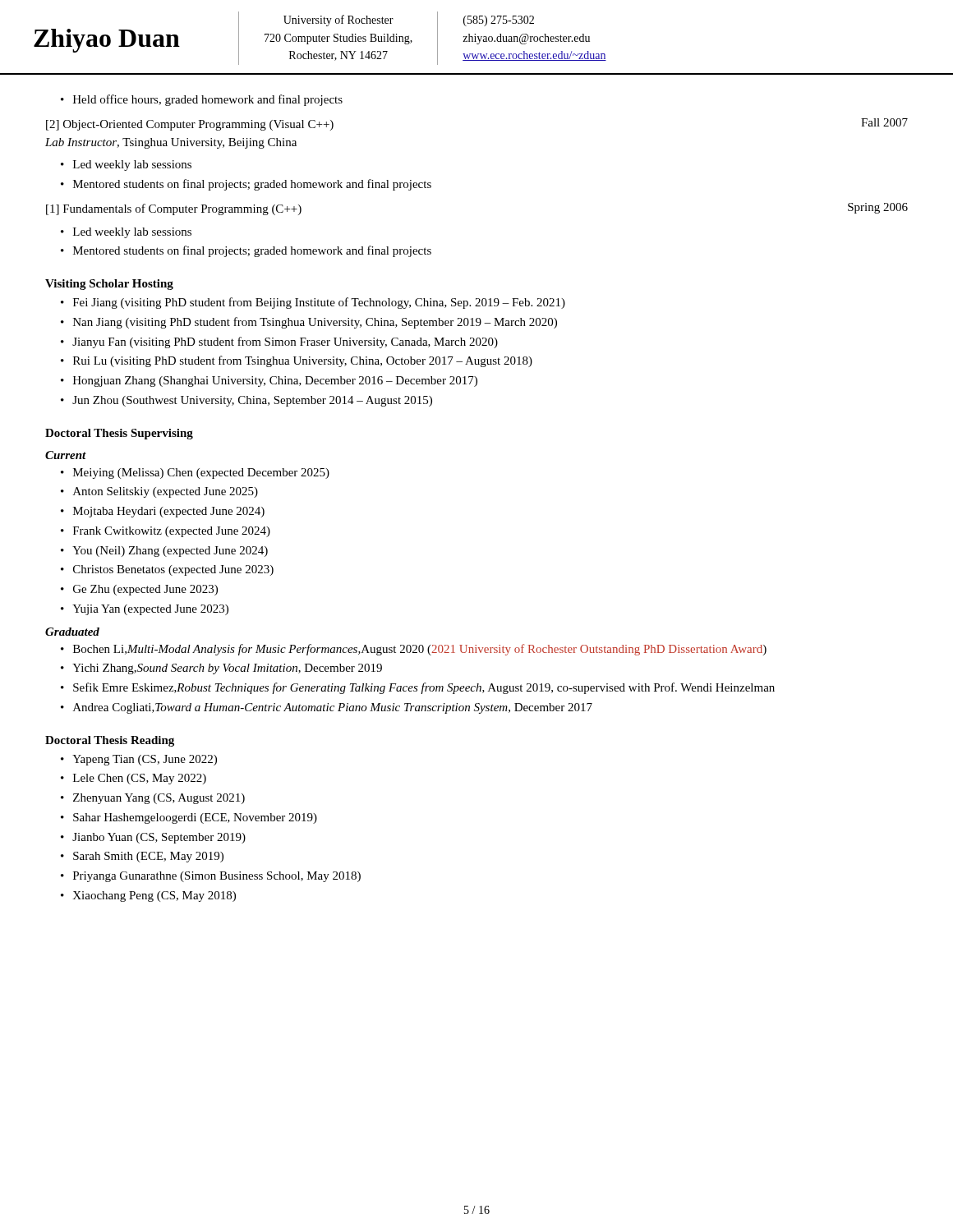Point to the block beginning "Jianbo Yuan (CS,"
The image size is (953, 1232).
pos(159,837)
